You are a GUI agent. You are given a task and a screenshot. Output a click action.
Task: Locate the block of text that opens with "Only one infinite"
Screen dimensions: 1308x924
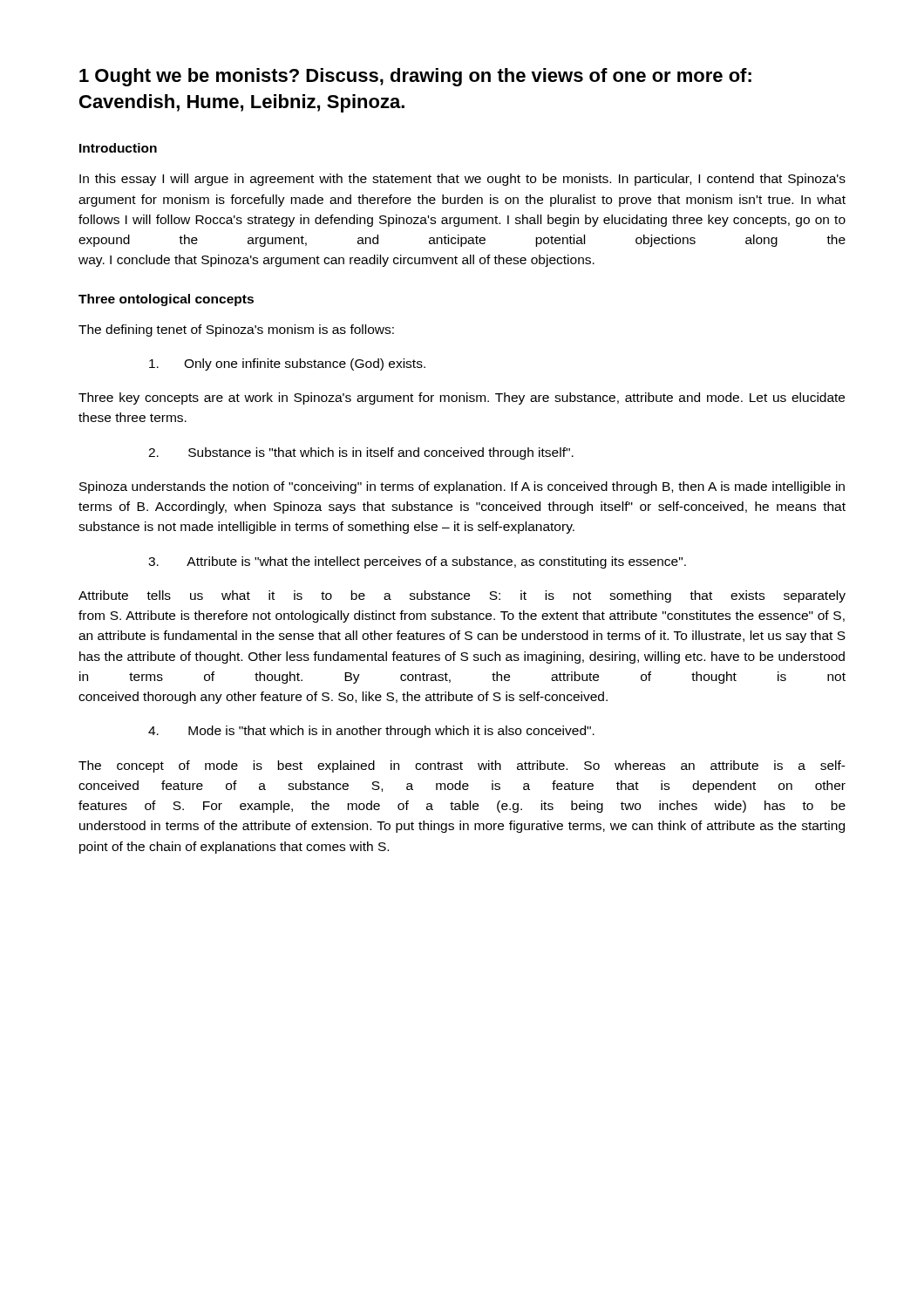click(x=287, y=364)
